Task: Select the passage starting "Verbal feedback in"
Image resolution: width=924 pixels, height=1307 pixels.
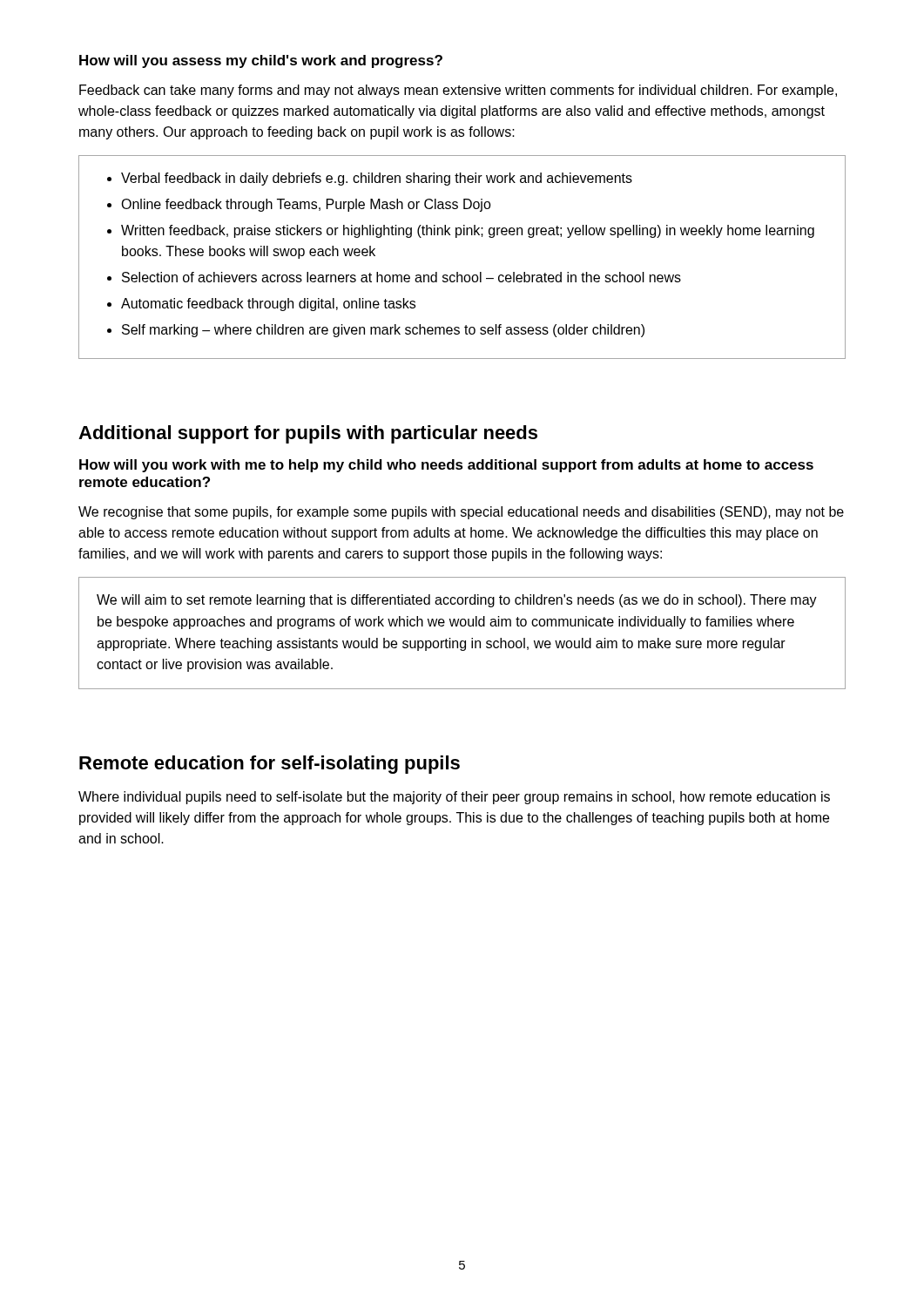Action: coord(370,179)
